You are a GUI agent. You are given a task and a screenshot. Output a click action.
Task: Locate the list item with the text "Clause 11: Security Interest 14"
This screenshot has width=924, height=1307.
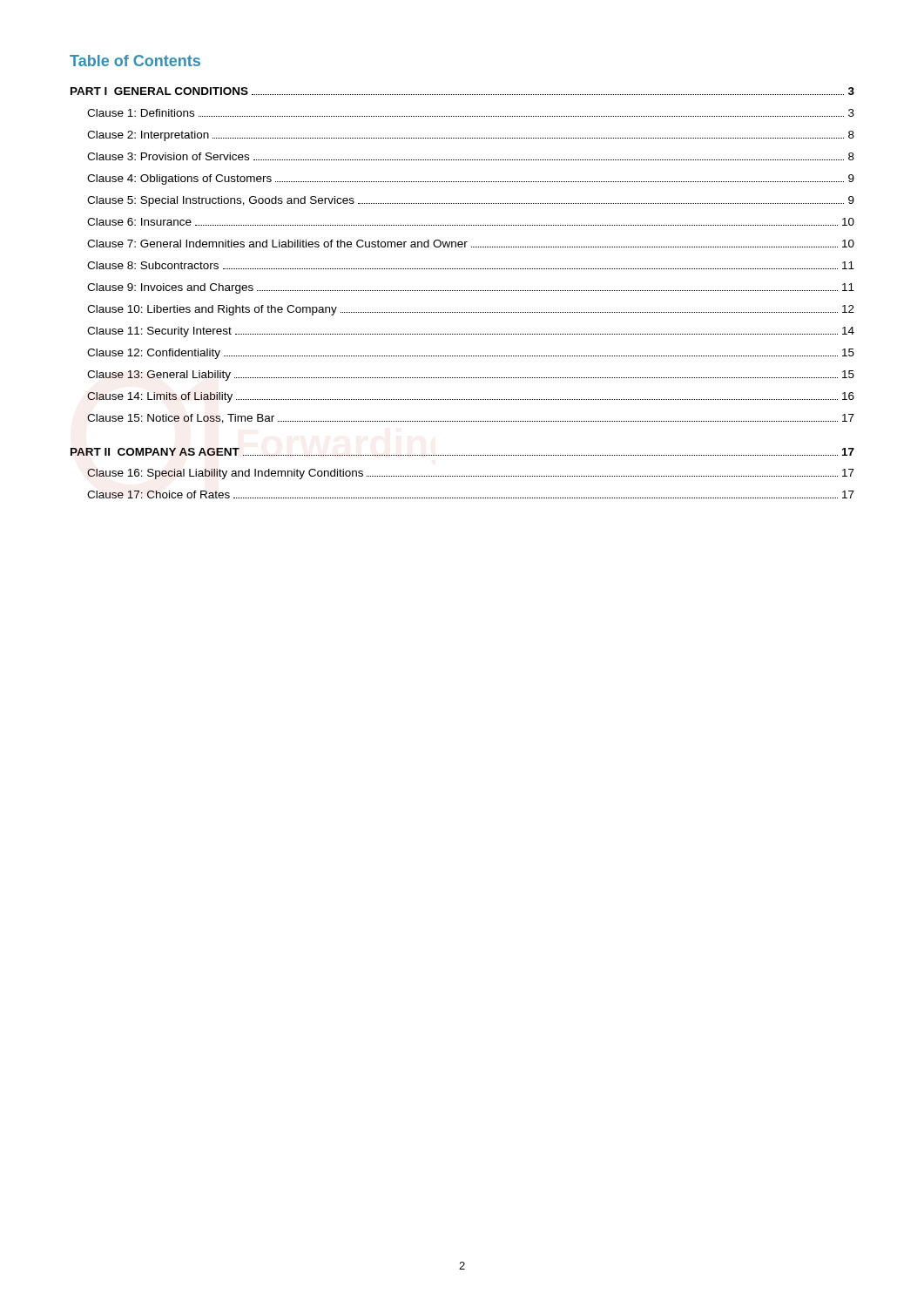(x=462, y=331)
